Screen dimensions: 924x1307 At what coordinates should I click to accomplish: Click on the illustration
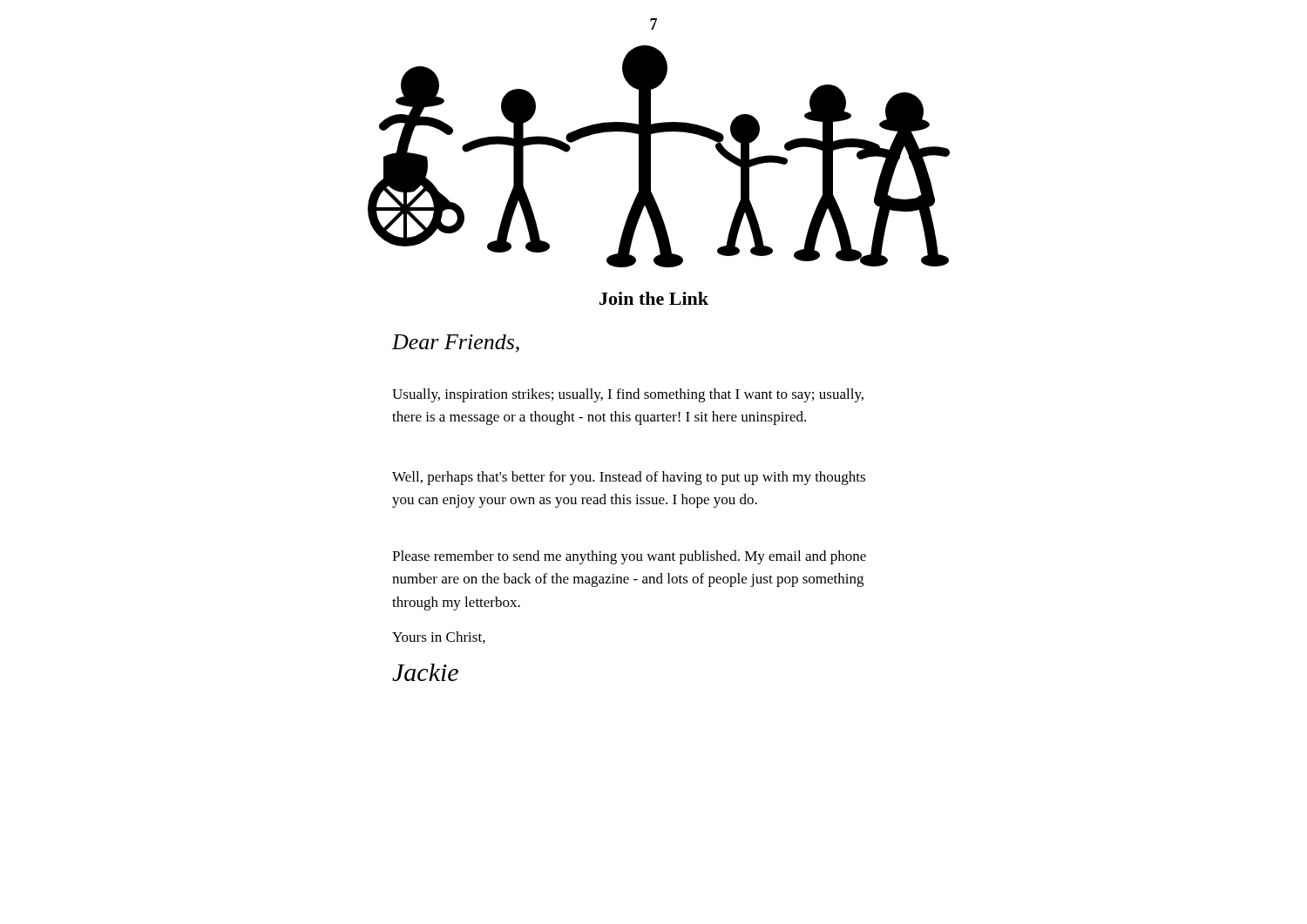click(654, 161)
